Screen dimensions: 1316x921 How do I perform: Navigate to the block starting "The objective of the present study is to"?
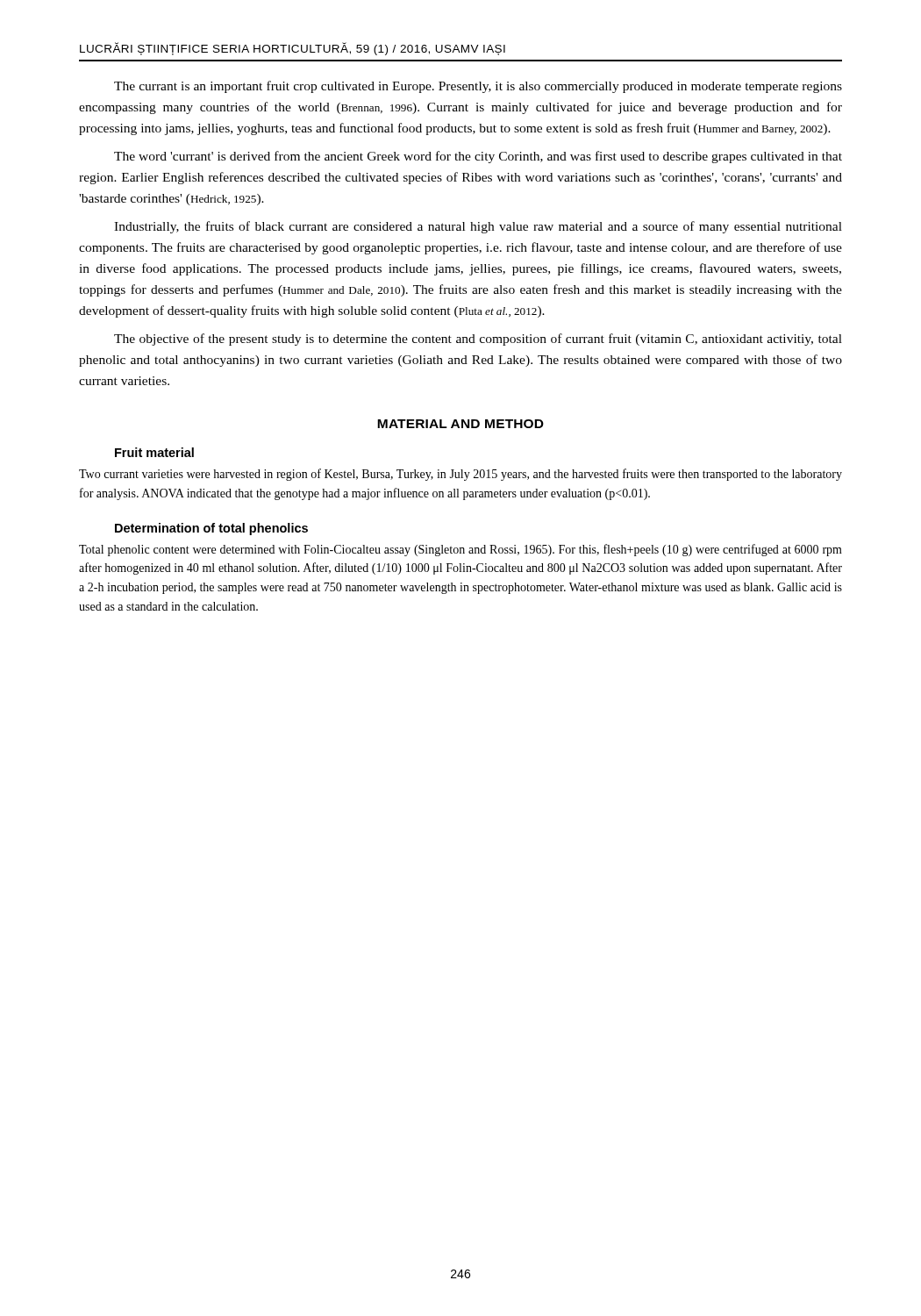460,360
